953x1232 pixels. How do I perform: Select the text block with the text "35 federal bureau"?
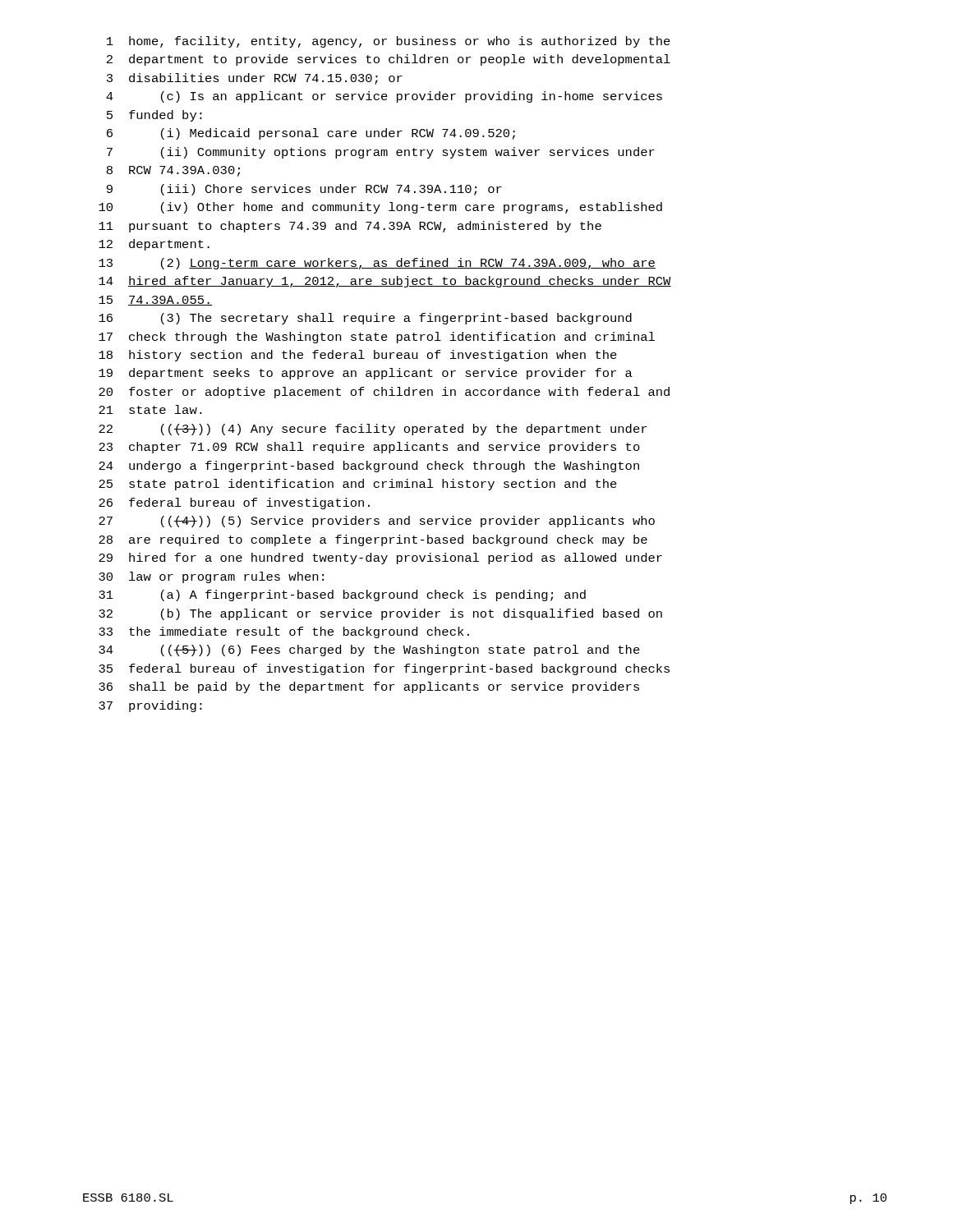485,670
